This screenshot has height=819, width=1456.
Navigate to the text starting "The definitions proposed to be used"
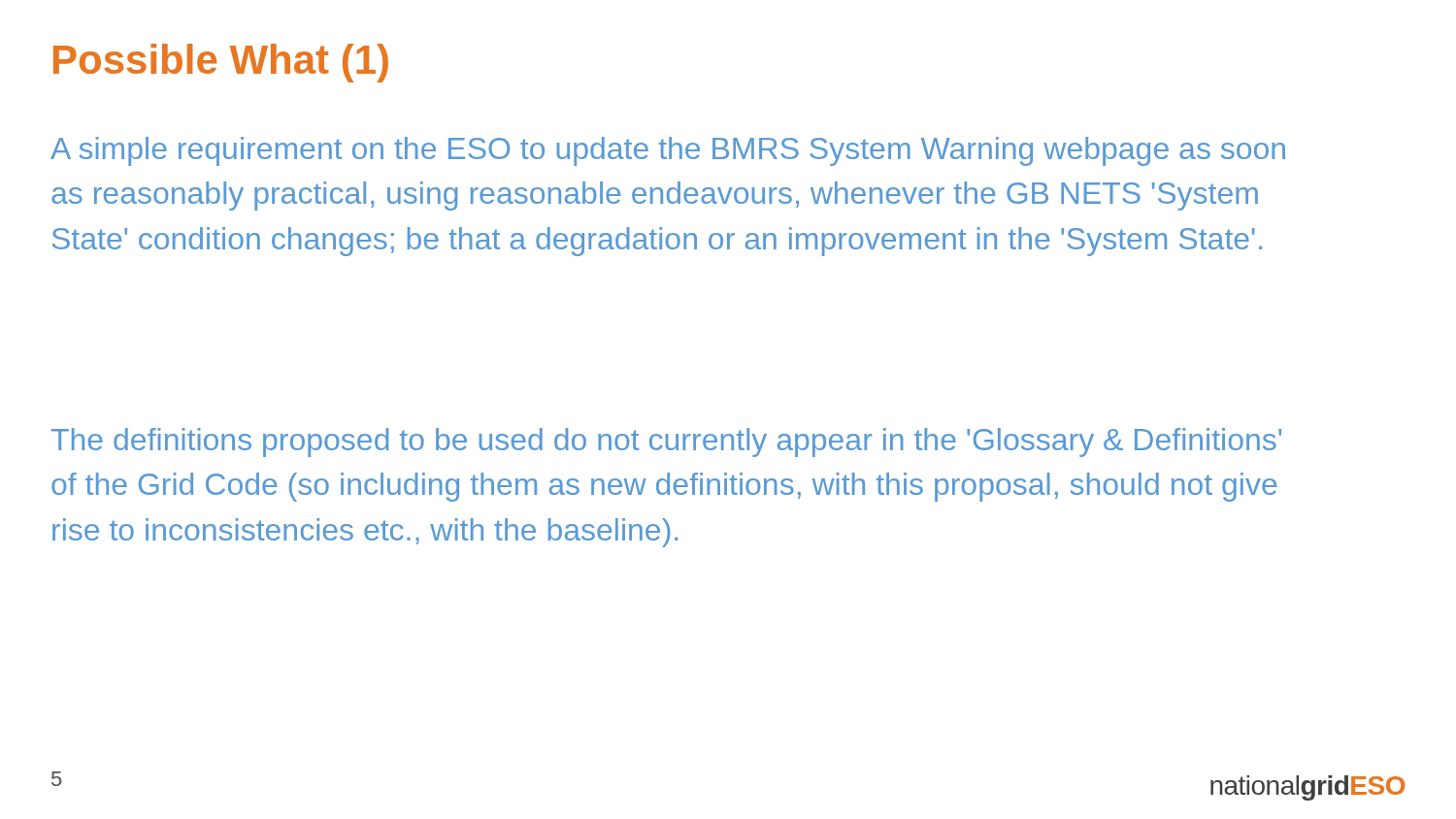pyautogui.click(x=667, y=485)
